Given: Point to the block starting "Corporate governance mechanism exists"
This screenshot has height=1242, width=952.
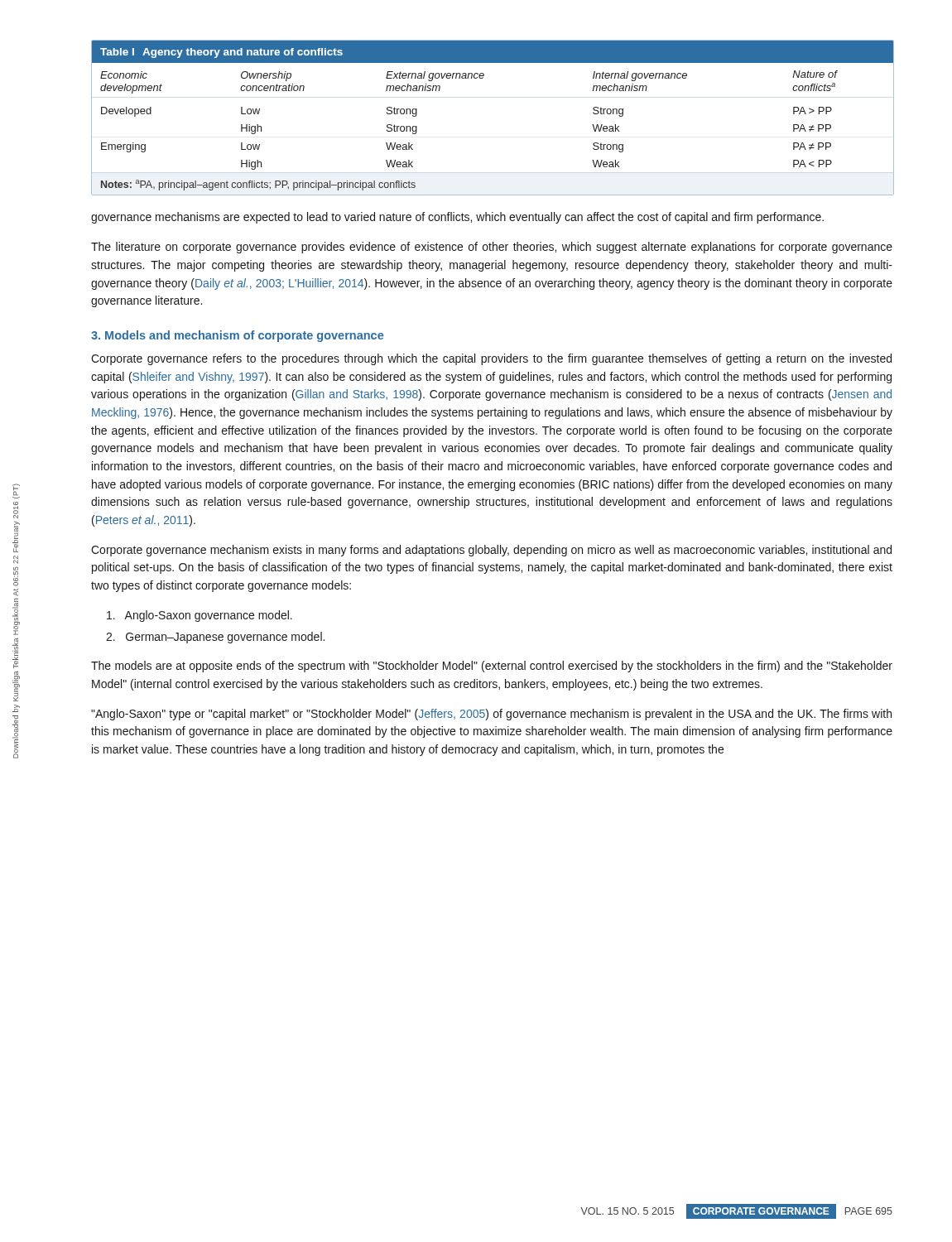Looking at the screenshot, I should tap(492, 568).
